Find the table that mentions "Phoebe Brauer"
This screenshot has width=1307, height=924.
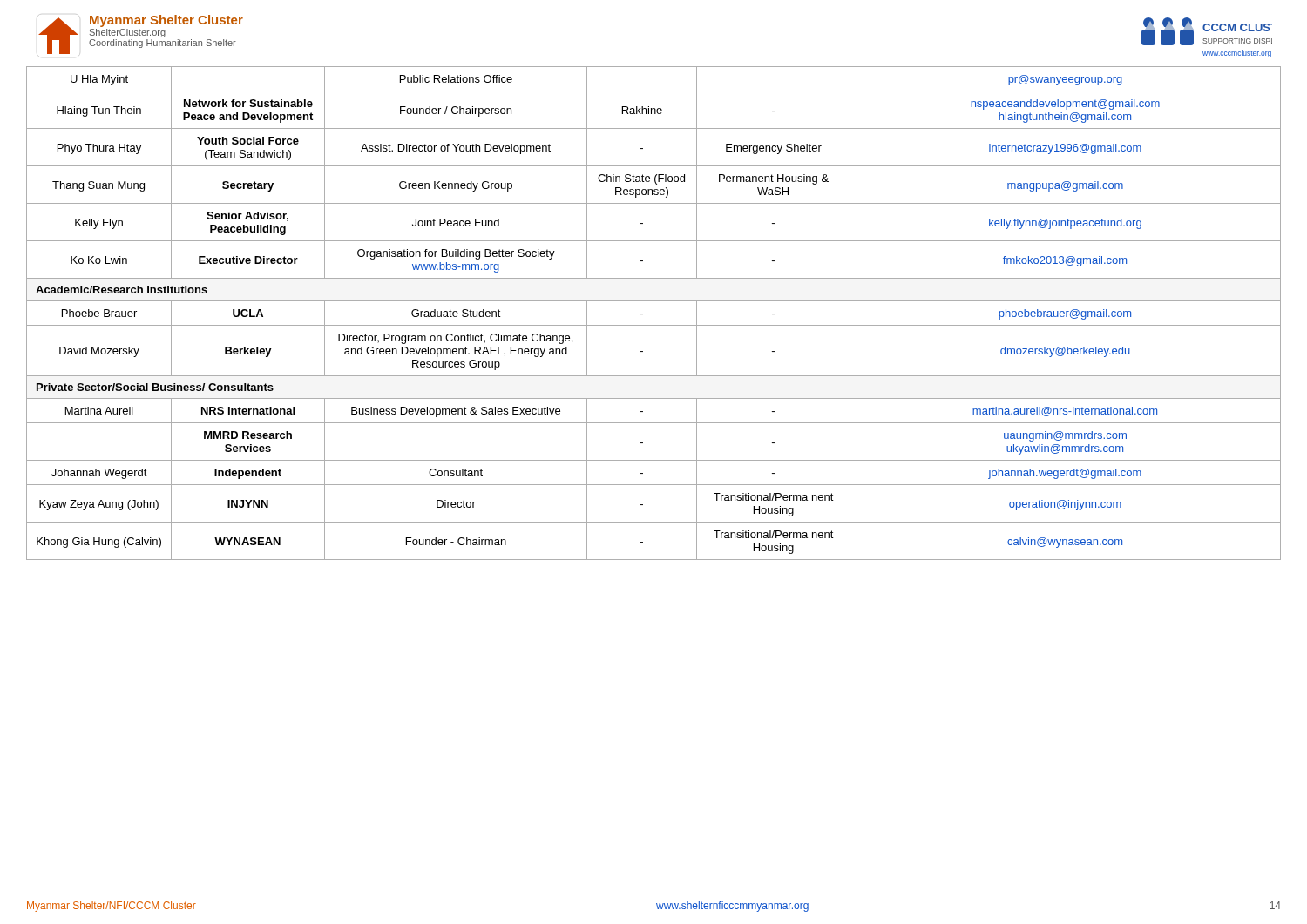pyautogui.click(x=654, y=313)
